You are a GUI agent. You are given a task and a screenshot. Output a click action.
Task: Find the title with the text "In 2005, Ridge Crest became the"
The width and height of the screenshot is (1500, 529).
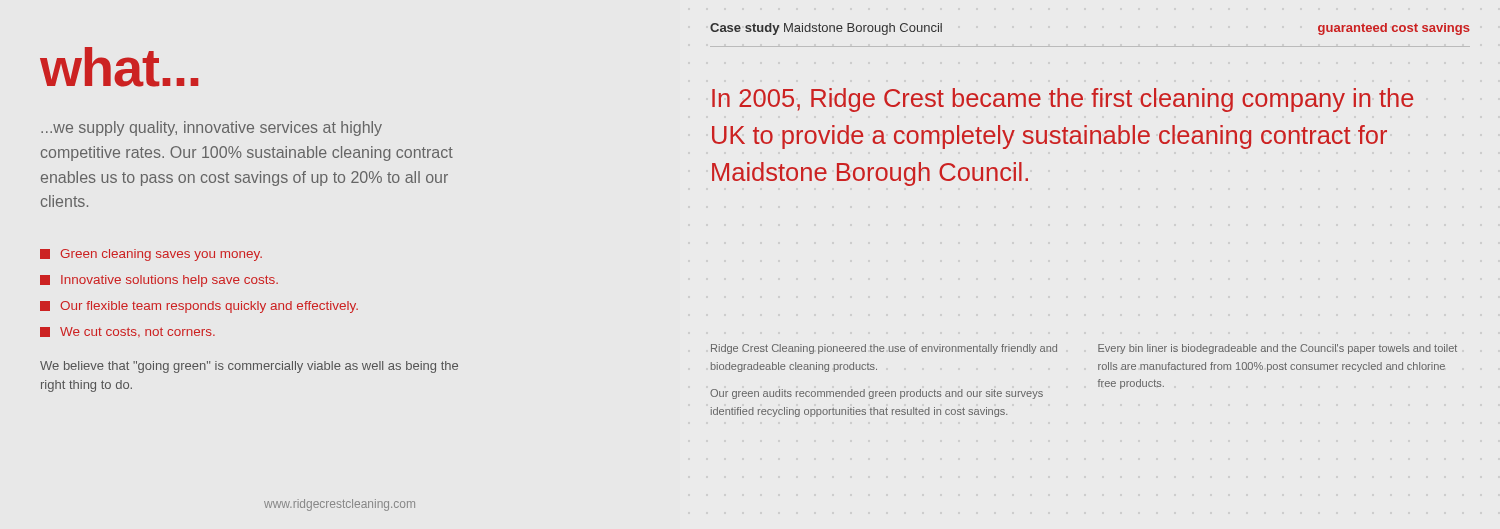click(1062, 135)
